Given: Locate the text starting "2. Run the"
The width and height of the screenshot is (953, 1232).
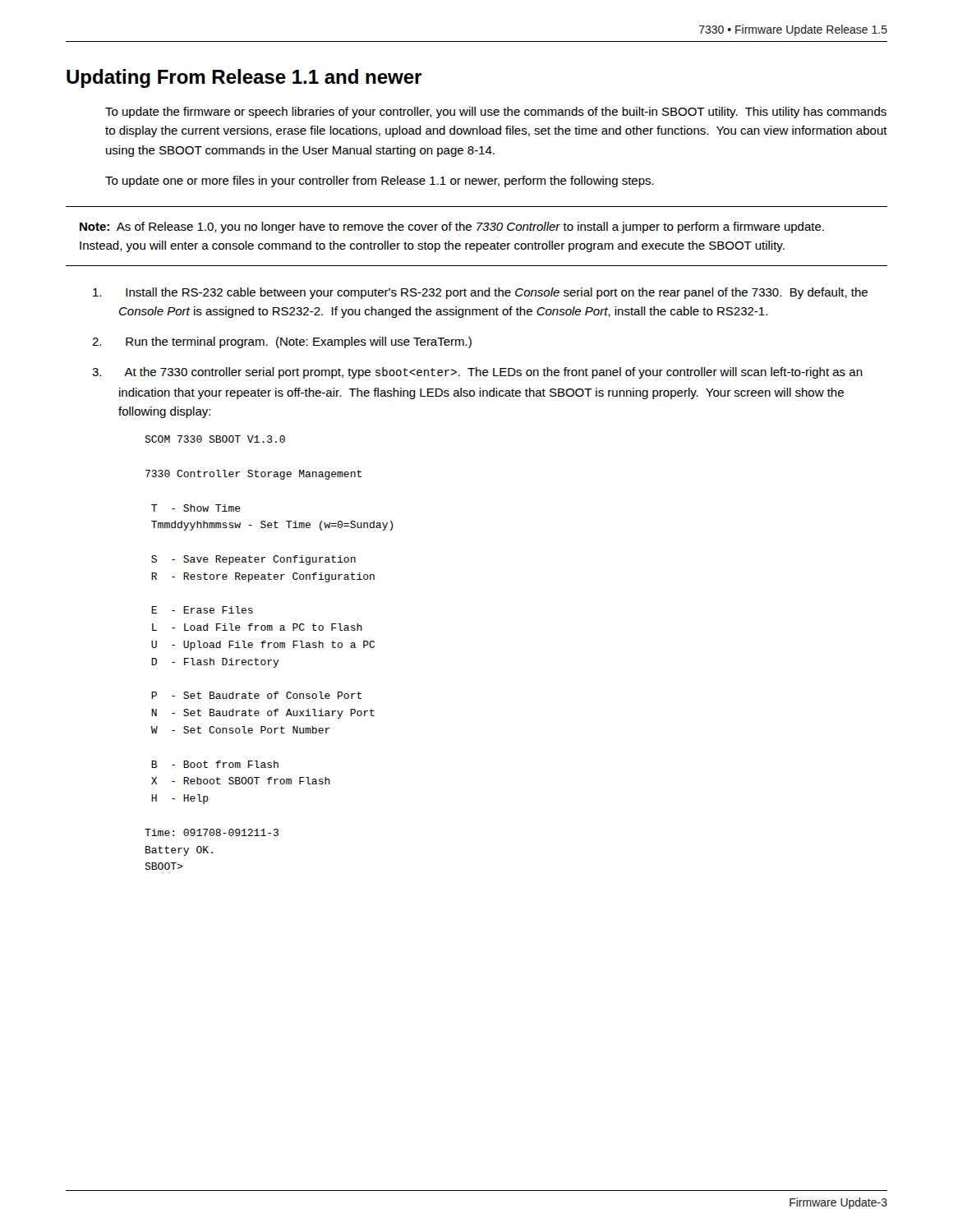Looking at the screenshot, I should pos(282,342).
